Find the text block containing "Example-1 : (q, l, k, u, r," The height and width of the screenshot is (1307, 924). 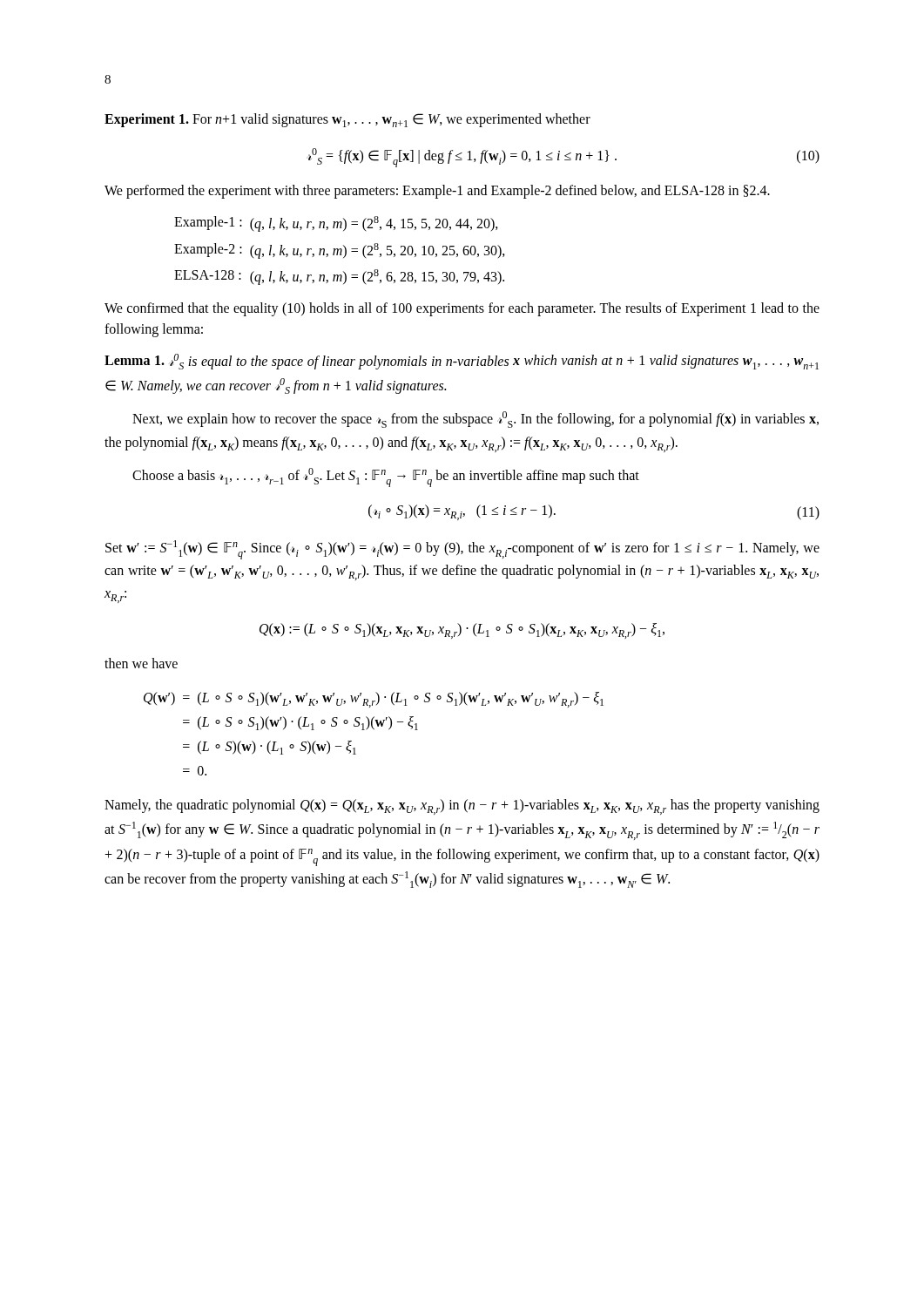pyautogui.click(x=340, y=250)
